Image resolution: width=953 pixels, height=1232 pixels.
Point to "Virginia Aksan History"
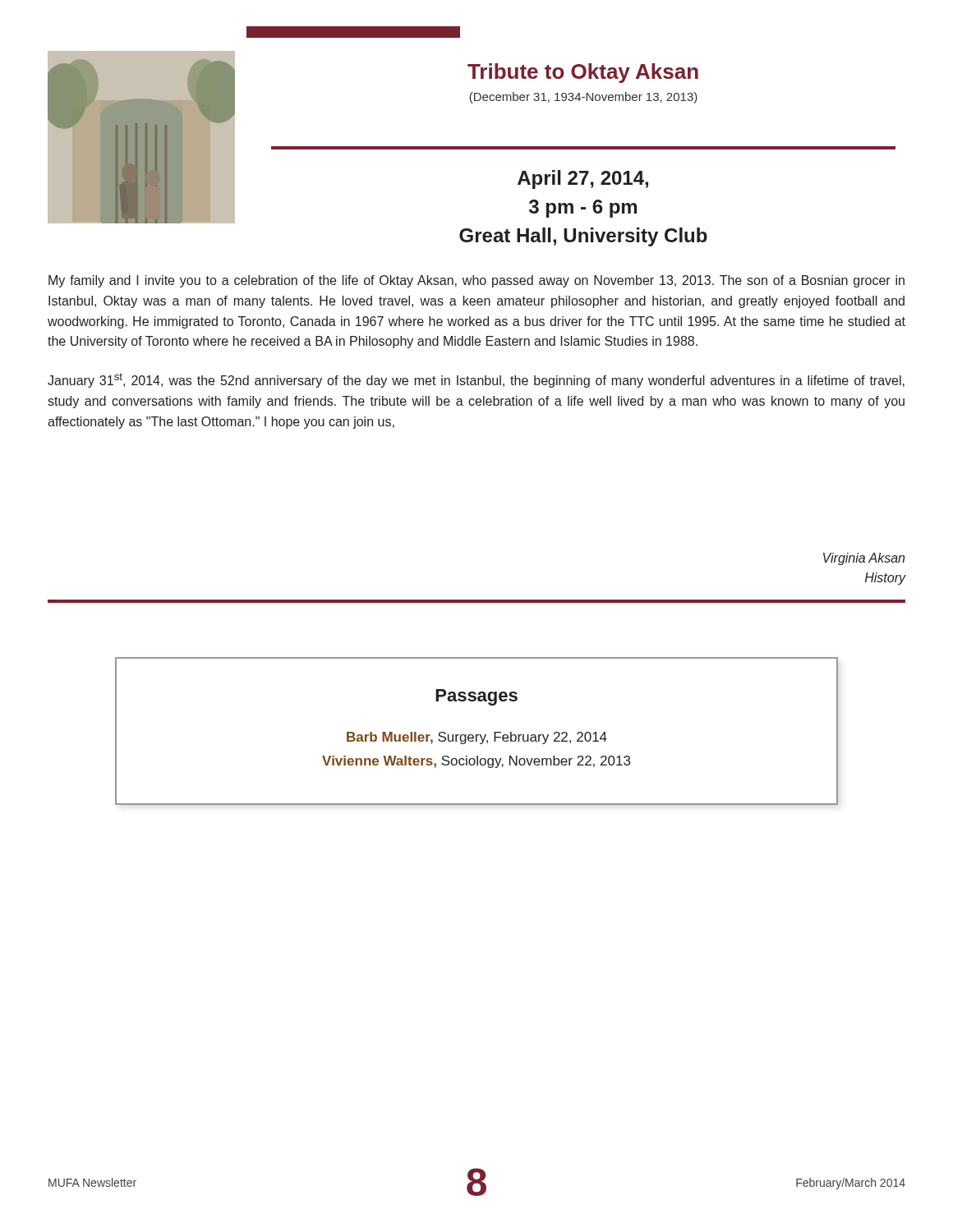[x=864, y=568]
